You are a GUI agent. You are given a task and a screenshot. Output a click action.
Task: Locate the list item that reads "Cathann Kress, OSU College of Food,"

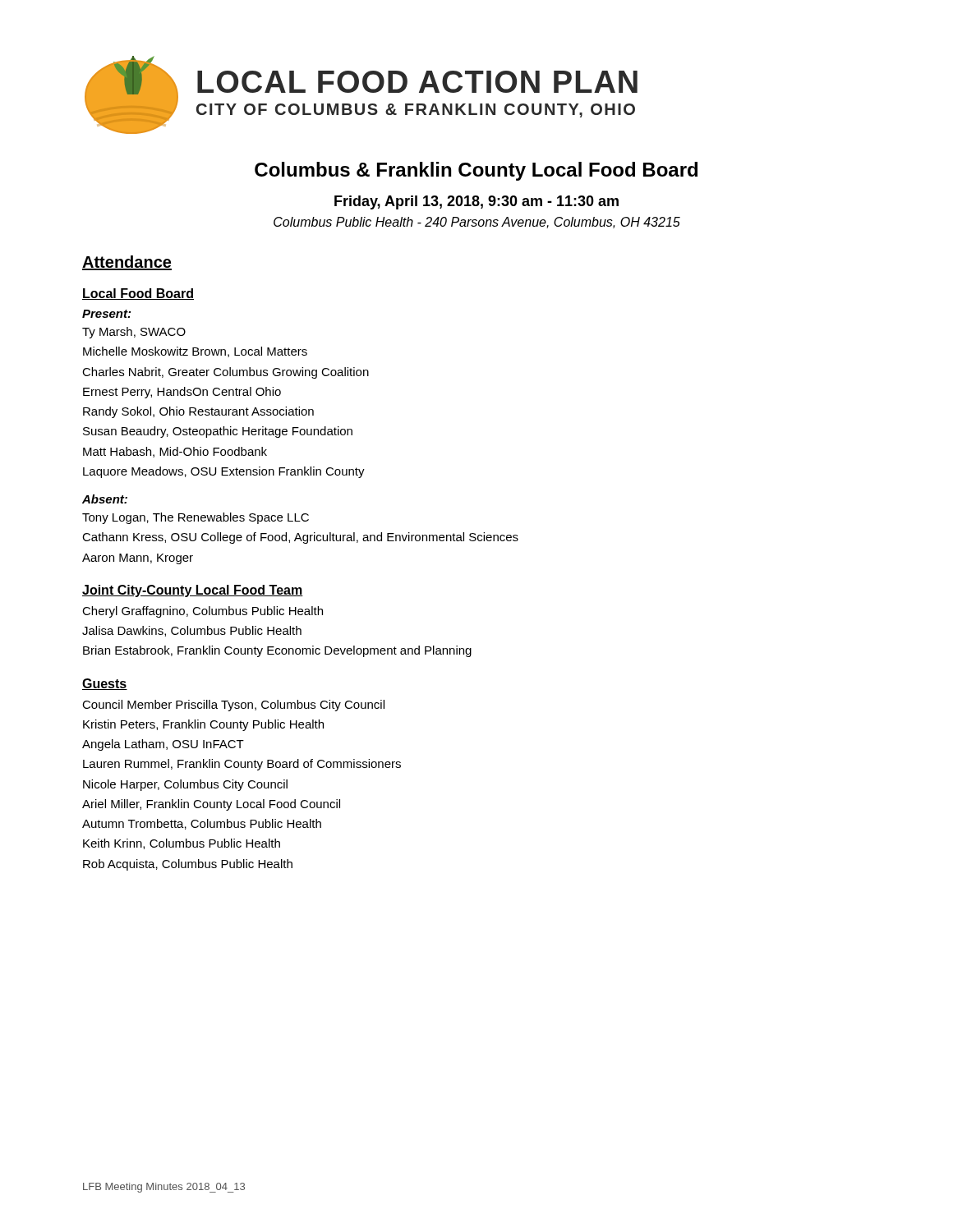pos(300,537)
